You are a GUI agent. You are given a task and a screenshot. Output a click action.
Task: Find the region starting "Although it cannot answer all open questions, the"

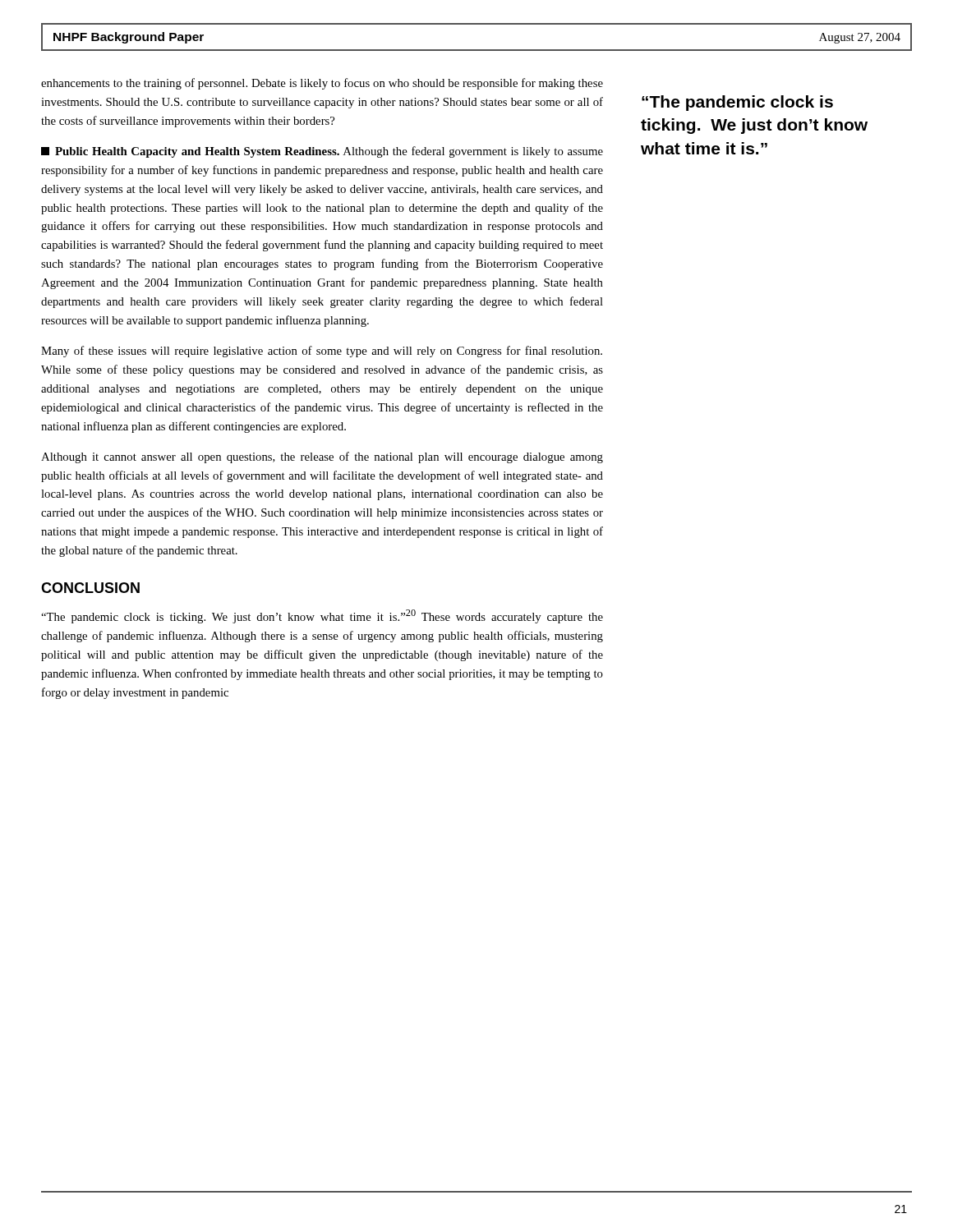point(322,503)
